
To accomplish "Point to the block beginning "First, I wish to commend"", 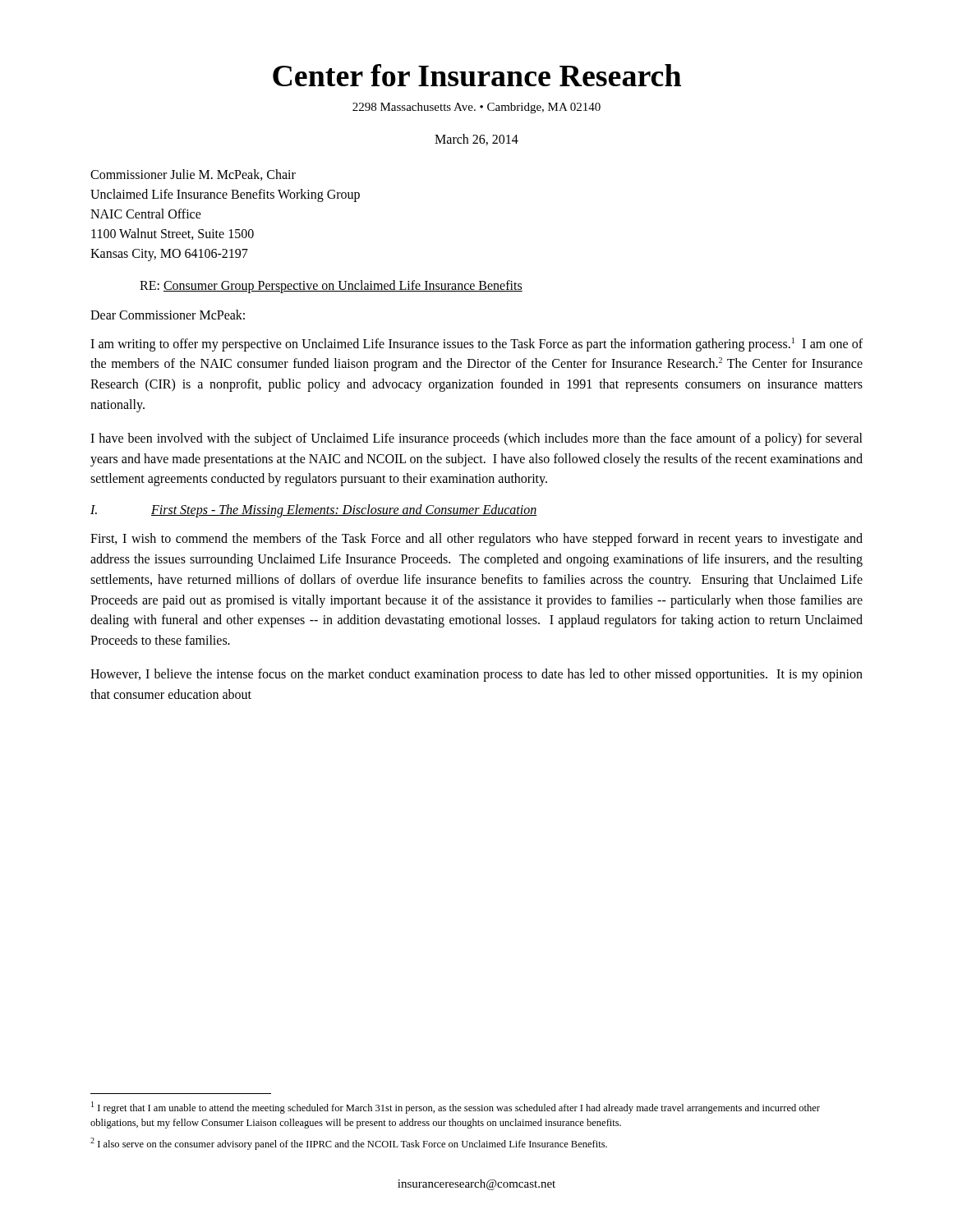I will 476,589.
